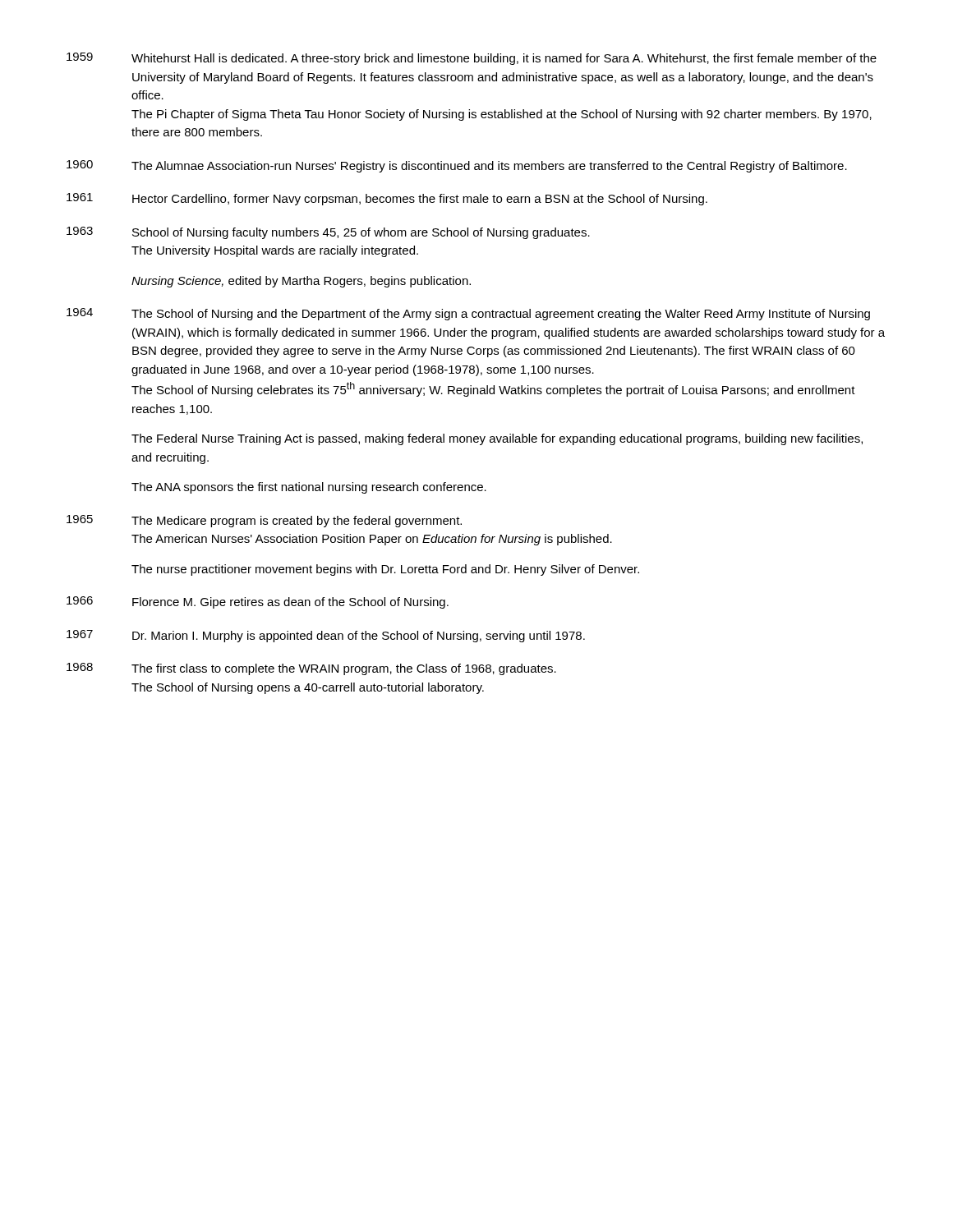The image size is (953, 1232).
Task: Find the list item that says "1960 The Alumnae Association-run Nurses' Registry is discontinued"
Action: (x=476, y=166)
